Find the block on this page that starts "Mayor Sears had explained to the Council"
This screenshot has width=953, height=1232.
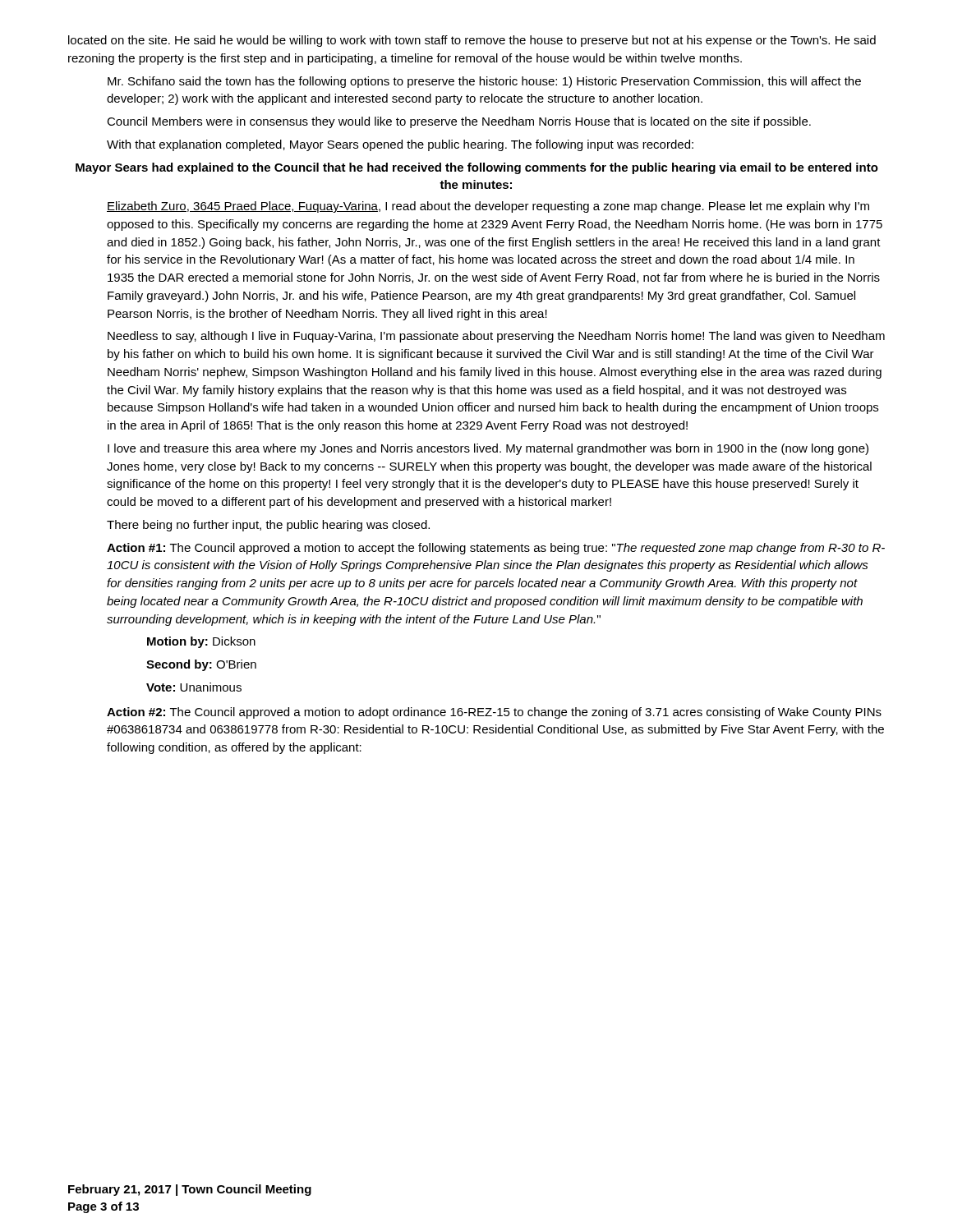[476, 176]
